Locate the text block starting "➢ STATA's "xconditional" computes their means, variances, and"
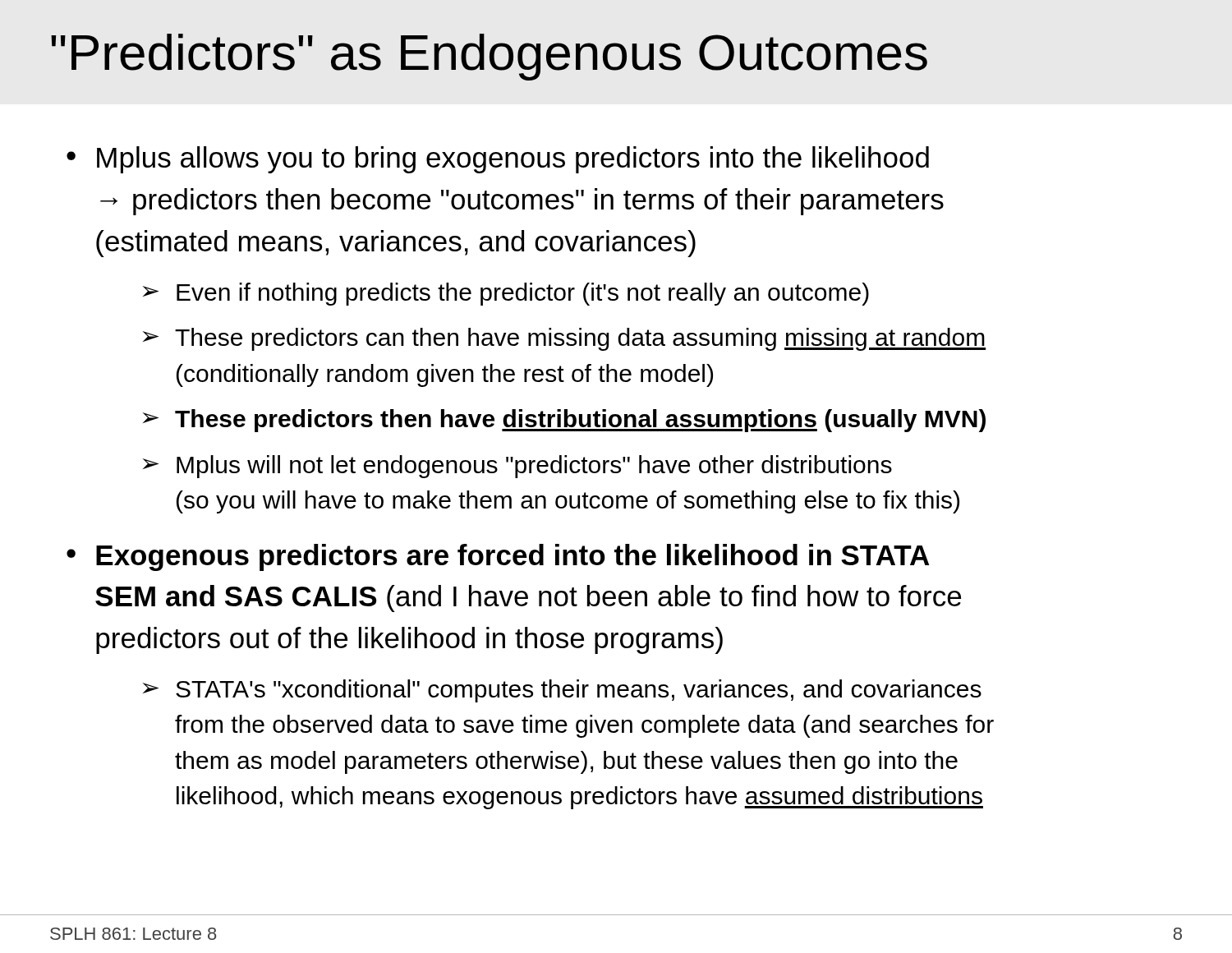Viewport: 1232px width, 953px height. (653, 742)
